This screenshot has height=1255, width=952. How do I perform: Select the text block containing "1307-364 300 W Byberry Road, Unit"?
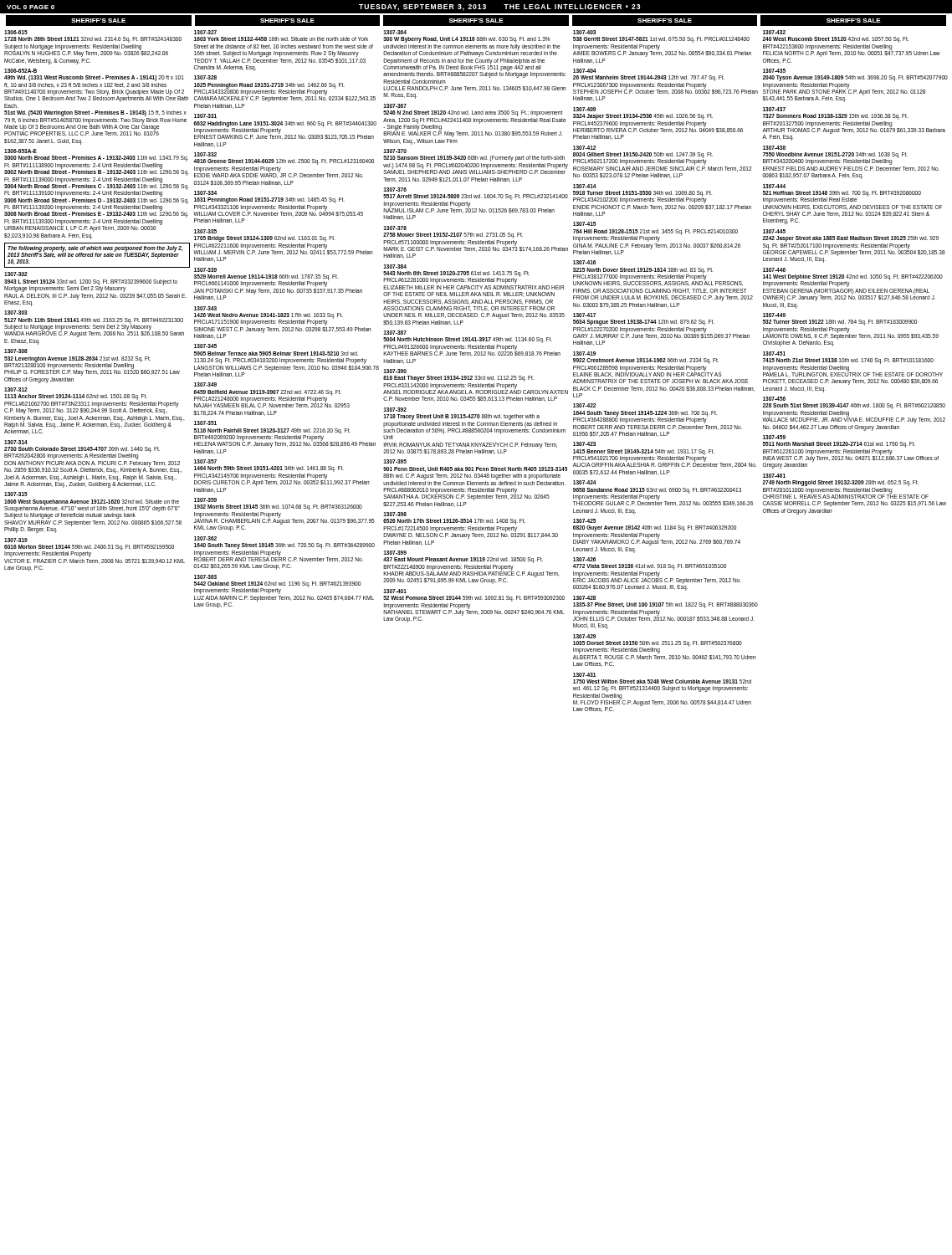pos(475,64)
